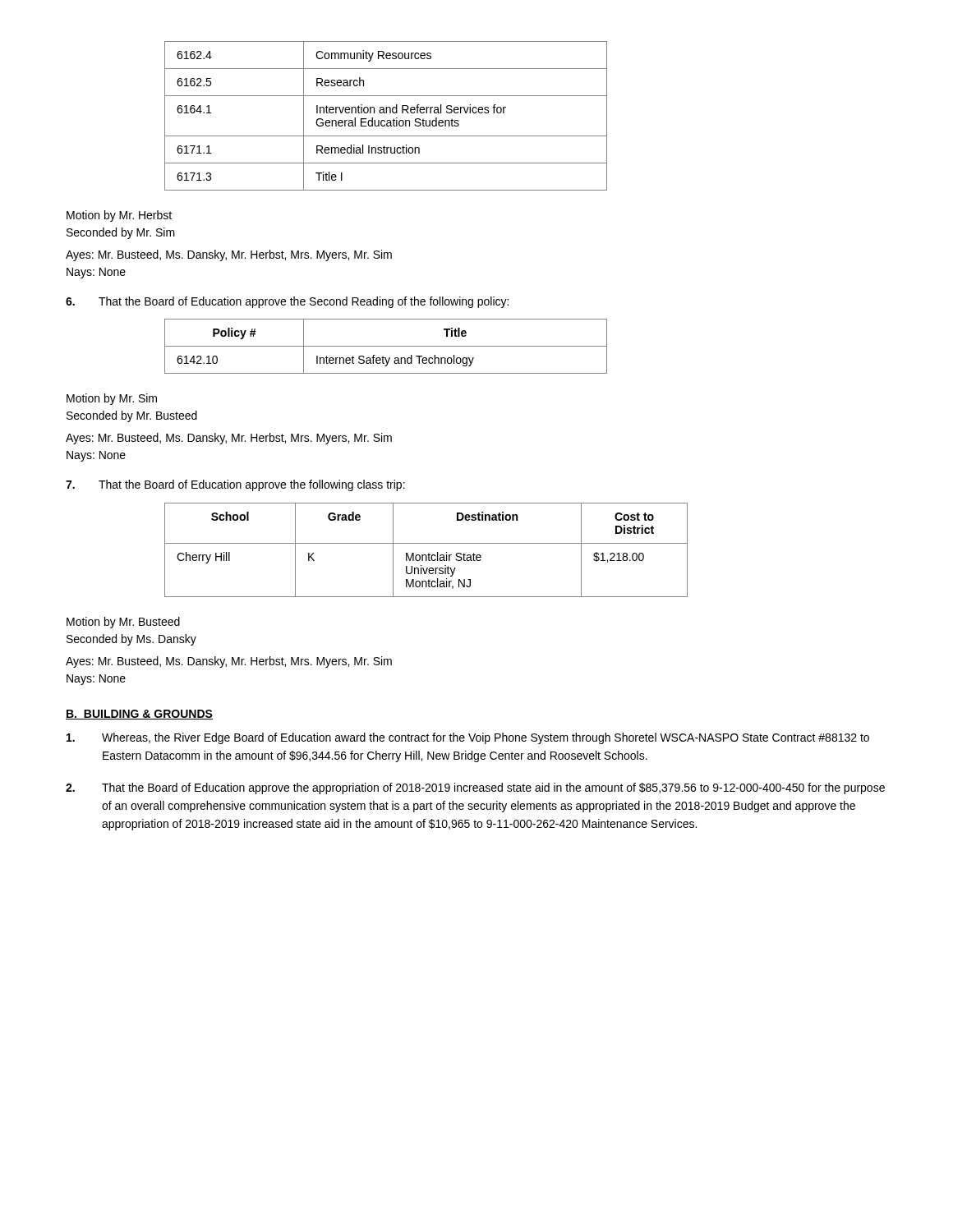Select the block starting "2. That the Board of Education approve the"
Screen dimensions: 1232x953
click(476, 806)
